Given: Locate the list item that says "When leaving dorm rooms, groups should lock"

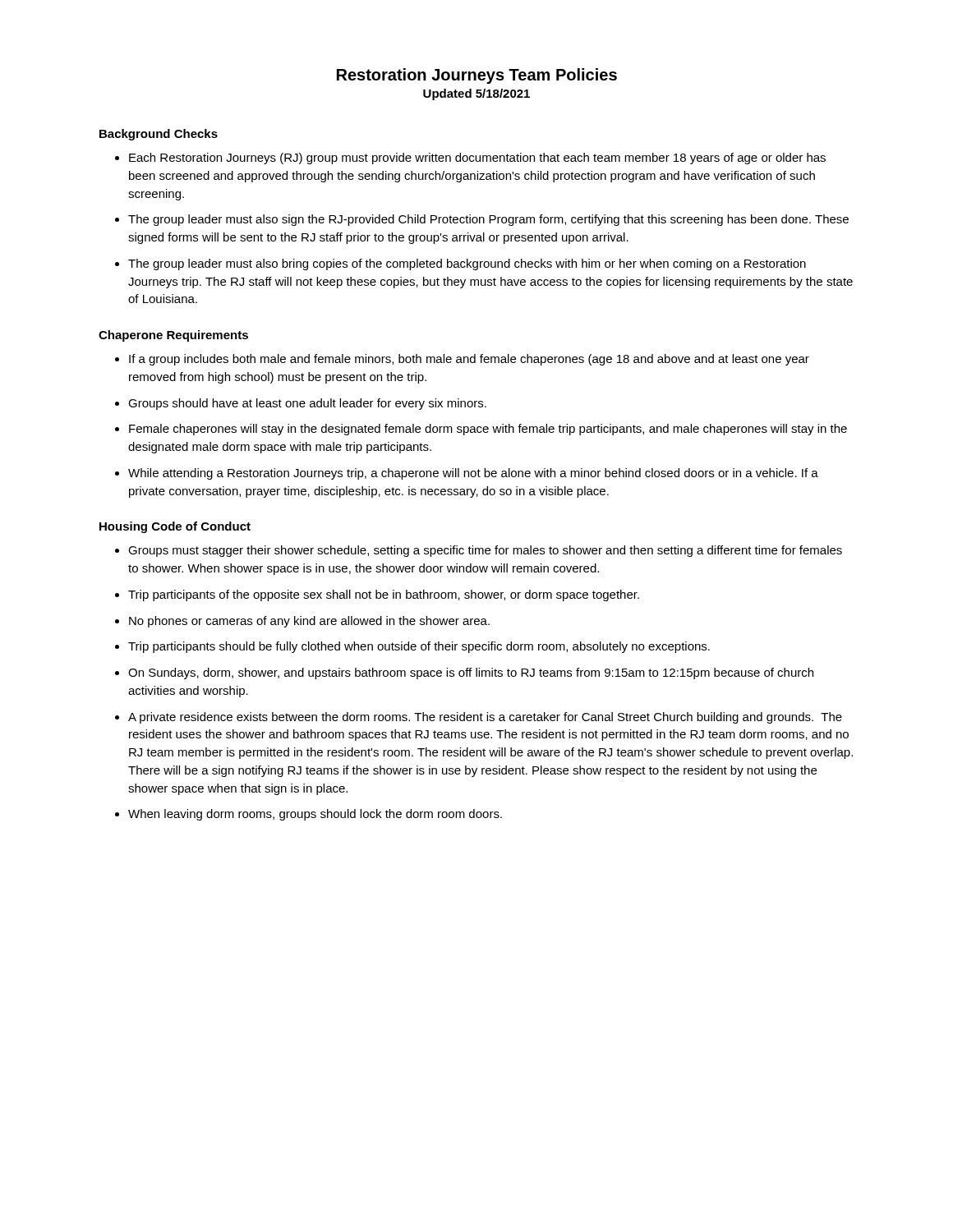Looking at the screenshot, I should click(315, 814).
